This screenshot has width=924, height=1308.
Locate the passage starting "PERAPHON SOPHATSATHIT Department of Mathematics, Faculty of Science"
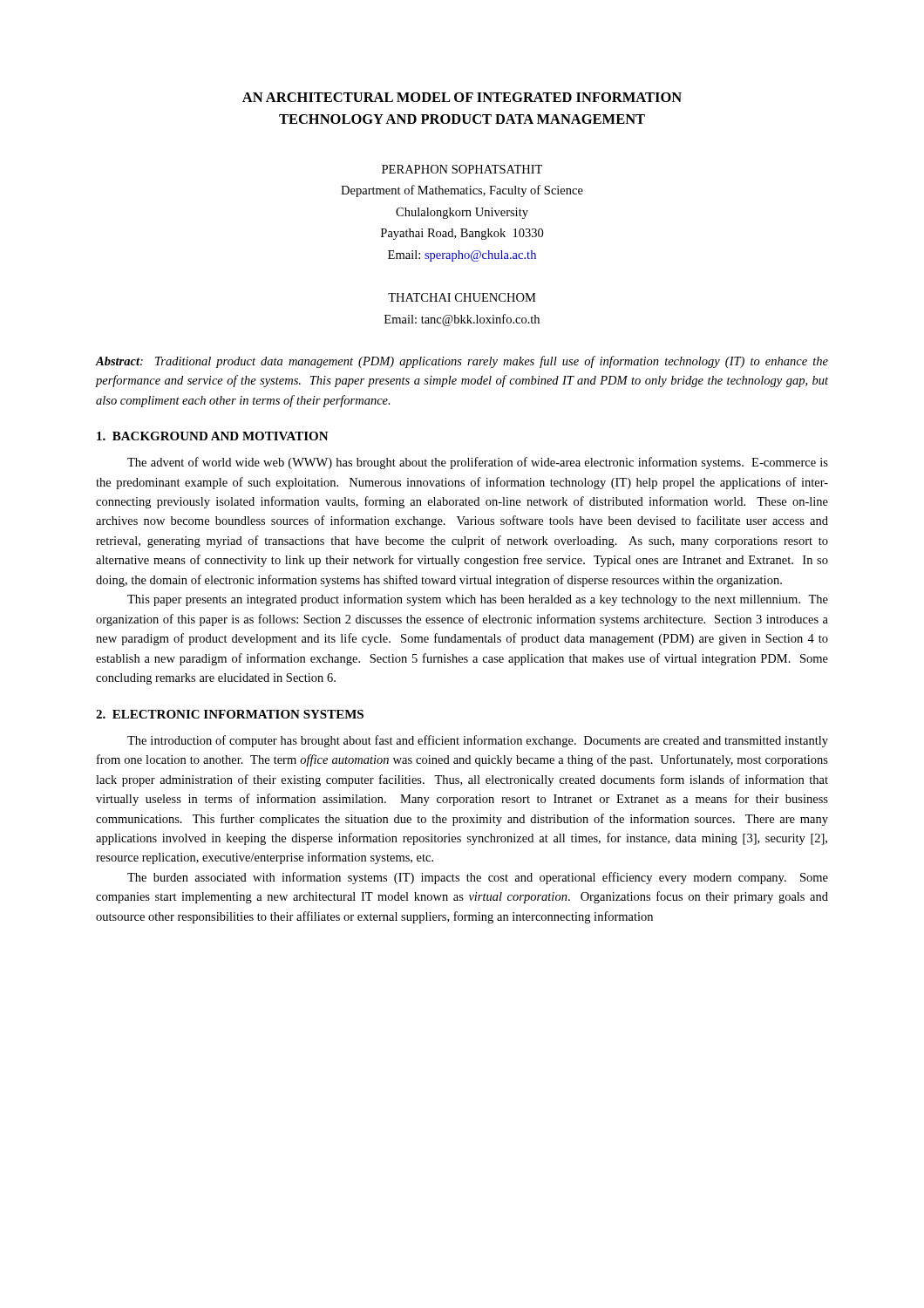coord(462,244)
